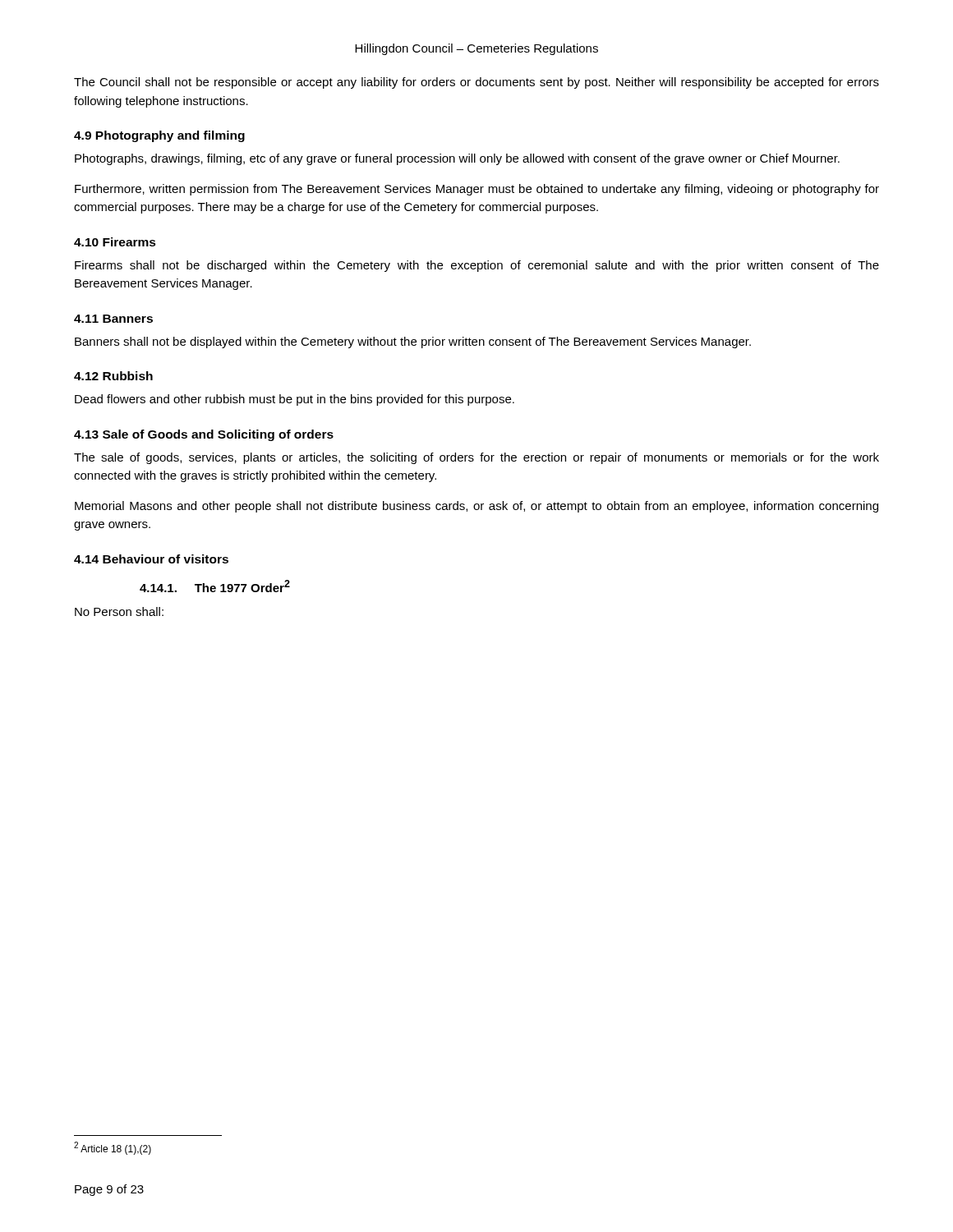Viewport: 953px width, 1232px height.
Task: Select the text block that reads "Furthermore, written permission from"
Action: (476, 197)
